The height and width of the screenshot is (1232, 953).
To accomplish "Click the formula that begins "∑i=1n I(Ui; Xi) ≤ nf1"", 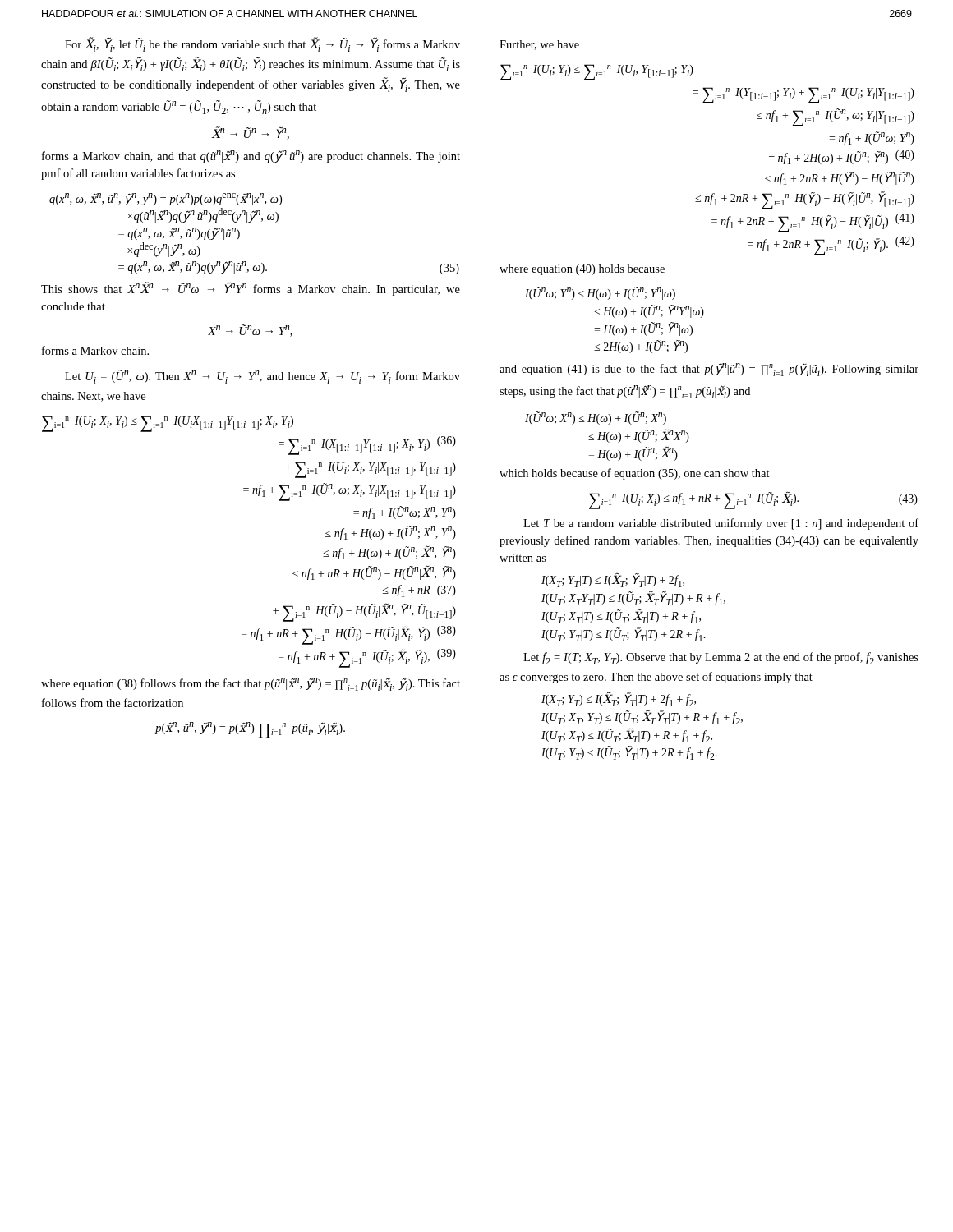I will click(709, 500).
